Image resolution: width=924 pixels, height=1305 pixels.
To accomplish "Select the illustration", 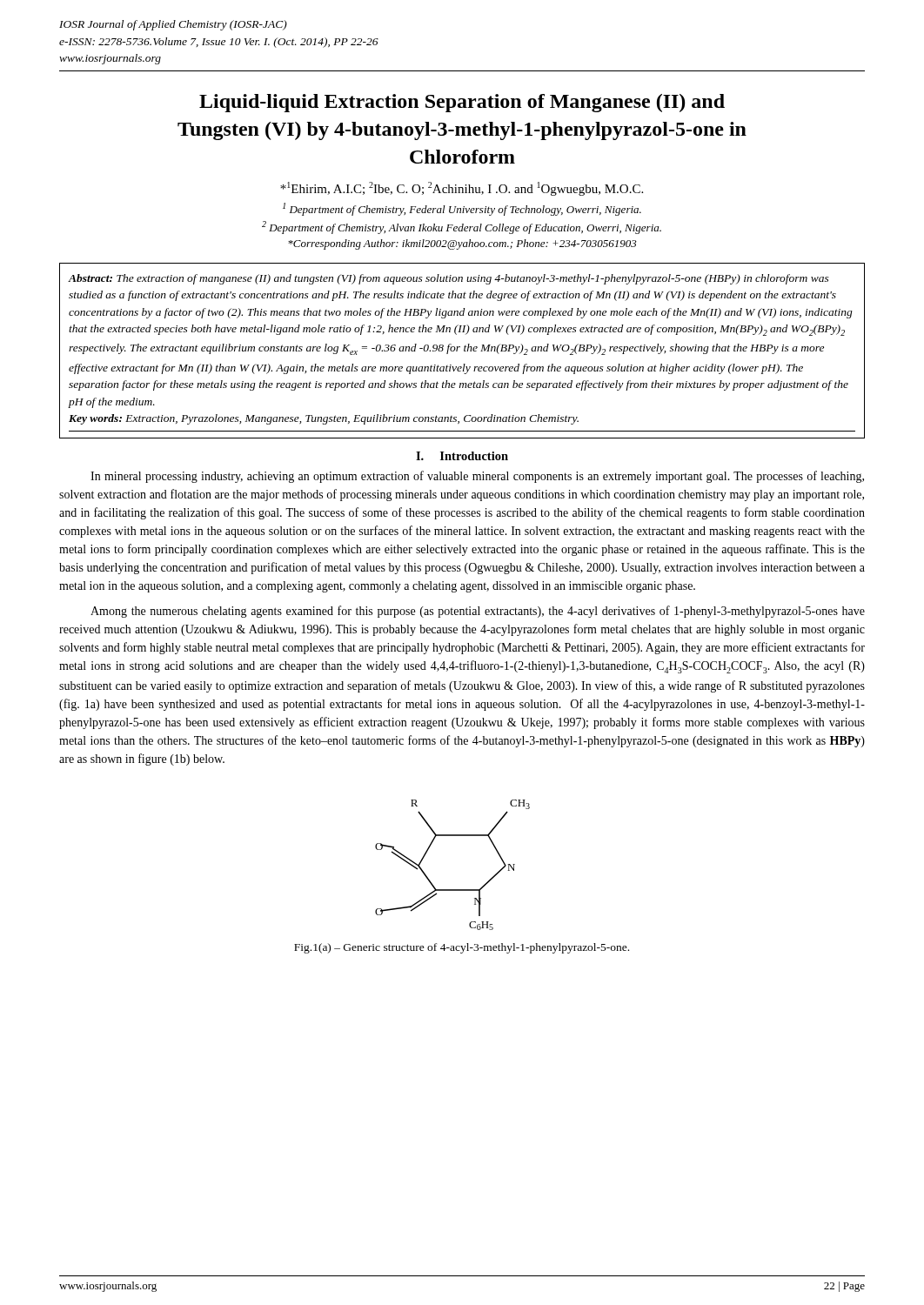I will pos(462,858).
